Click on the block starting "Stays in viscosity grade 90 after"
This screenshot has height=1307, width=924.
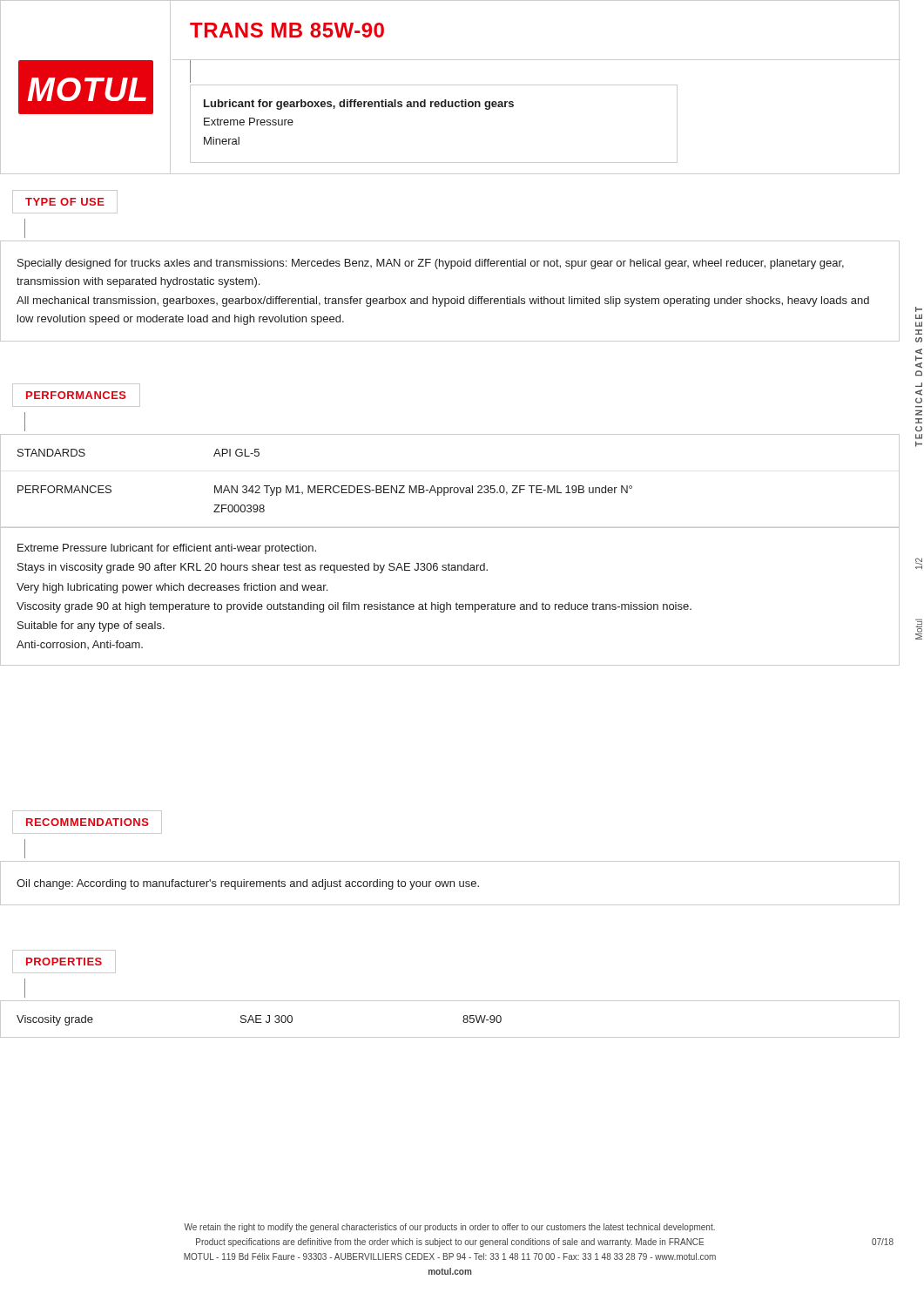(253, 567)
